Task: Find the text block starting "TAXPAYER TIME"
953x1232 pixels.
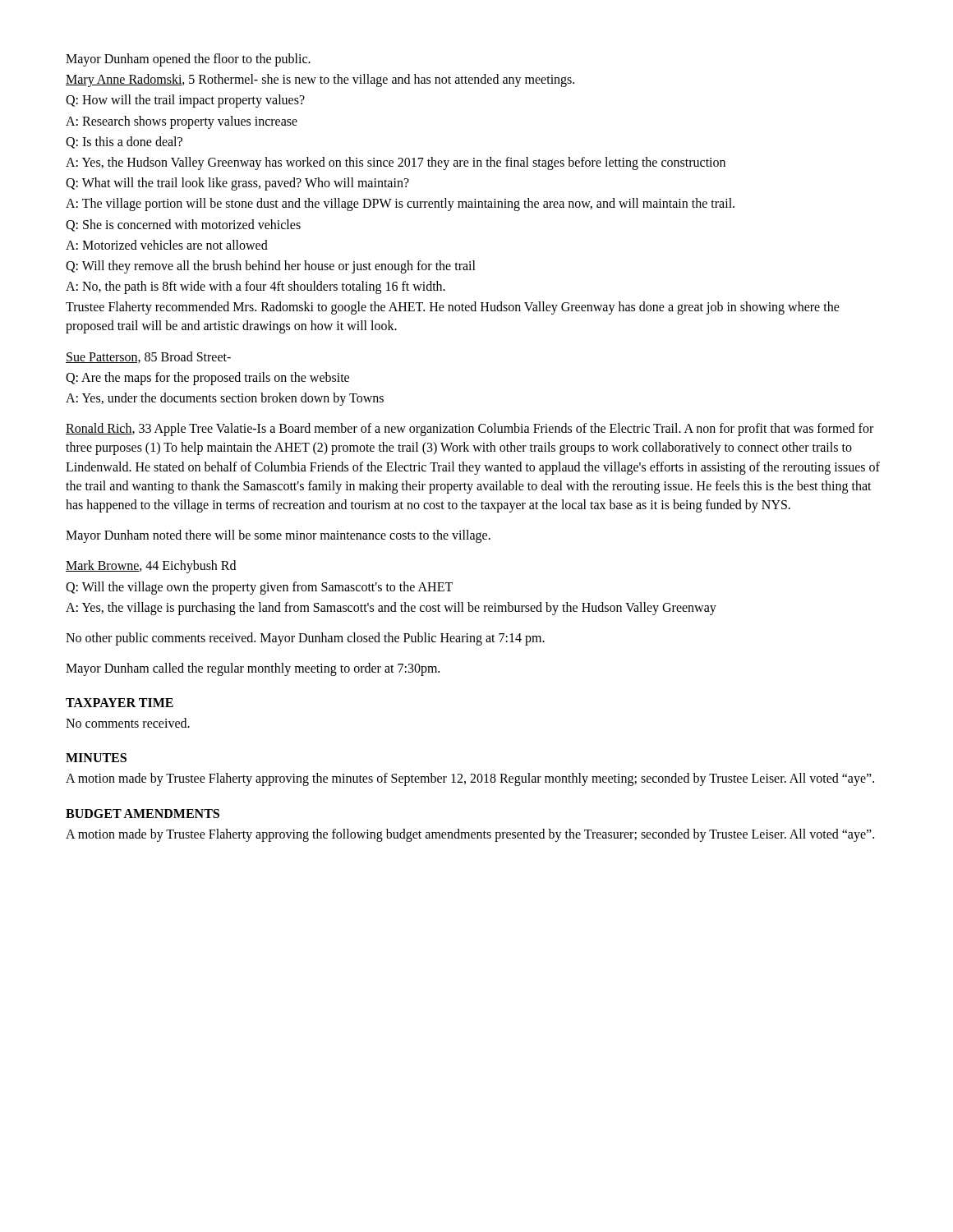Action: 120,703
